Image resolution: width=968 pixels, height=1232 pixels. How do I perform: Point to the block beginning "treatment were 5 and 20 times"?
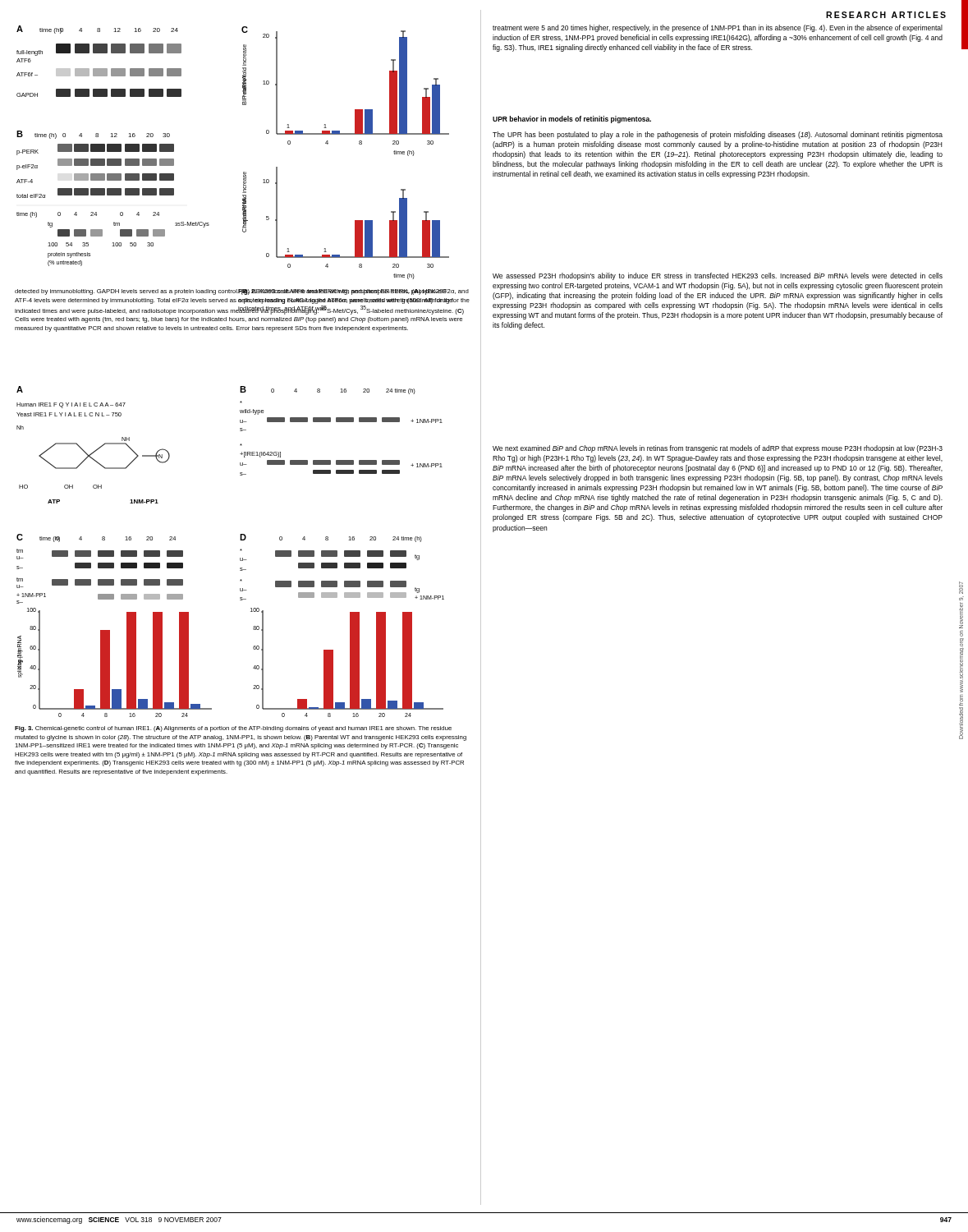tap(718, 38)
